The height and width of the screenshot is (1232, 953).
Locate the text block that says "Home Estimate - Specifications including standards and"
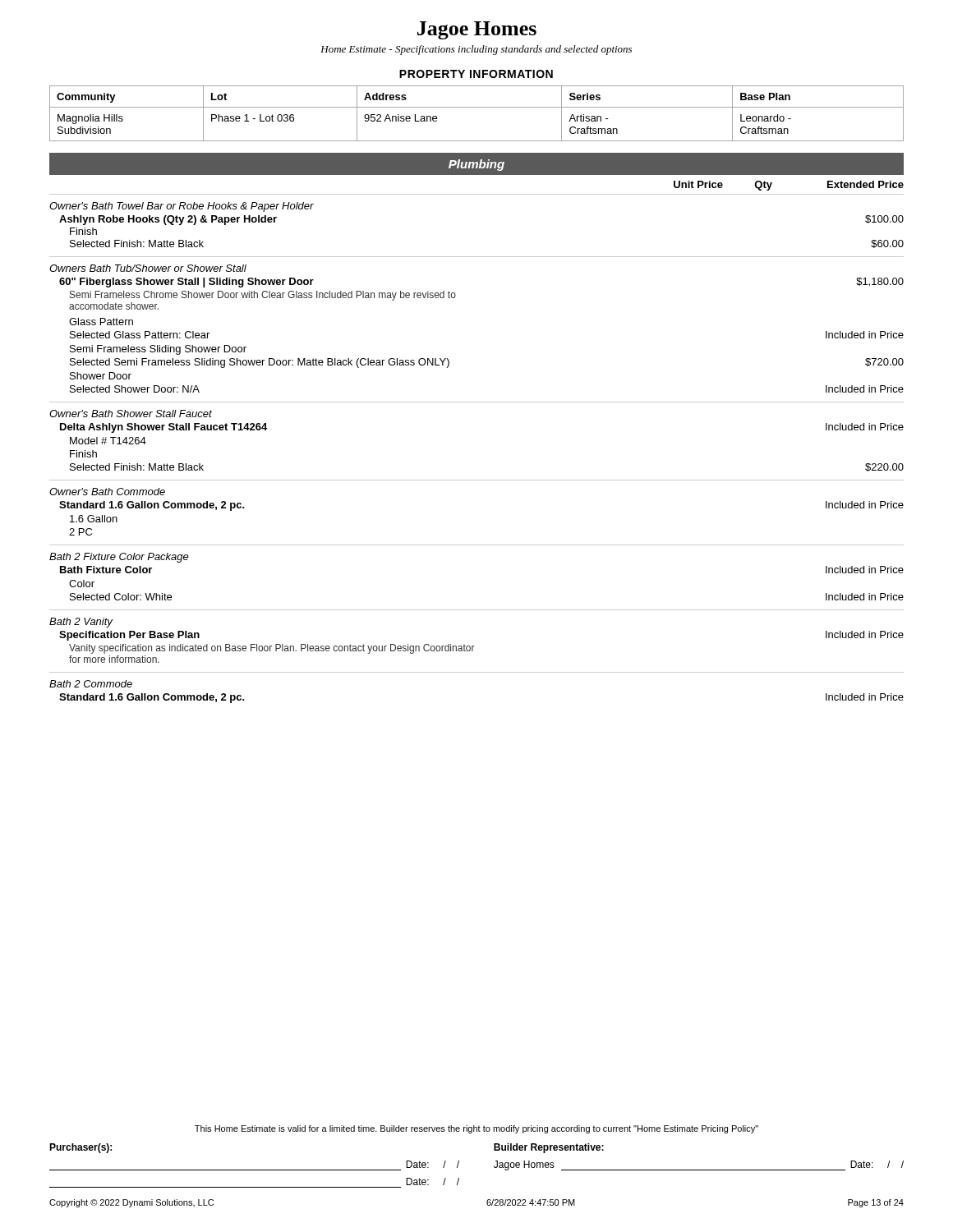pyautogui.click(x=476, y=49)
